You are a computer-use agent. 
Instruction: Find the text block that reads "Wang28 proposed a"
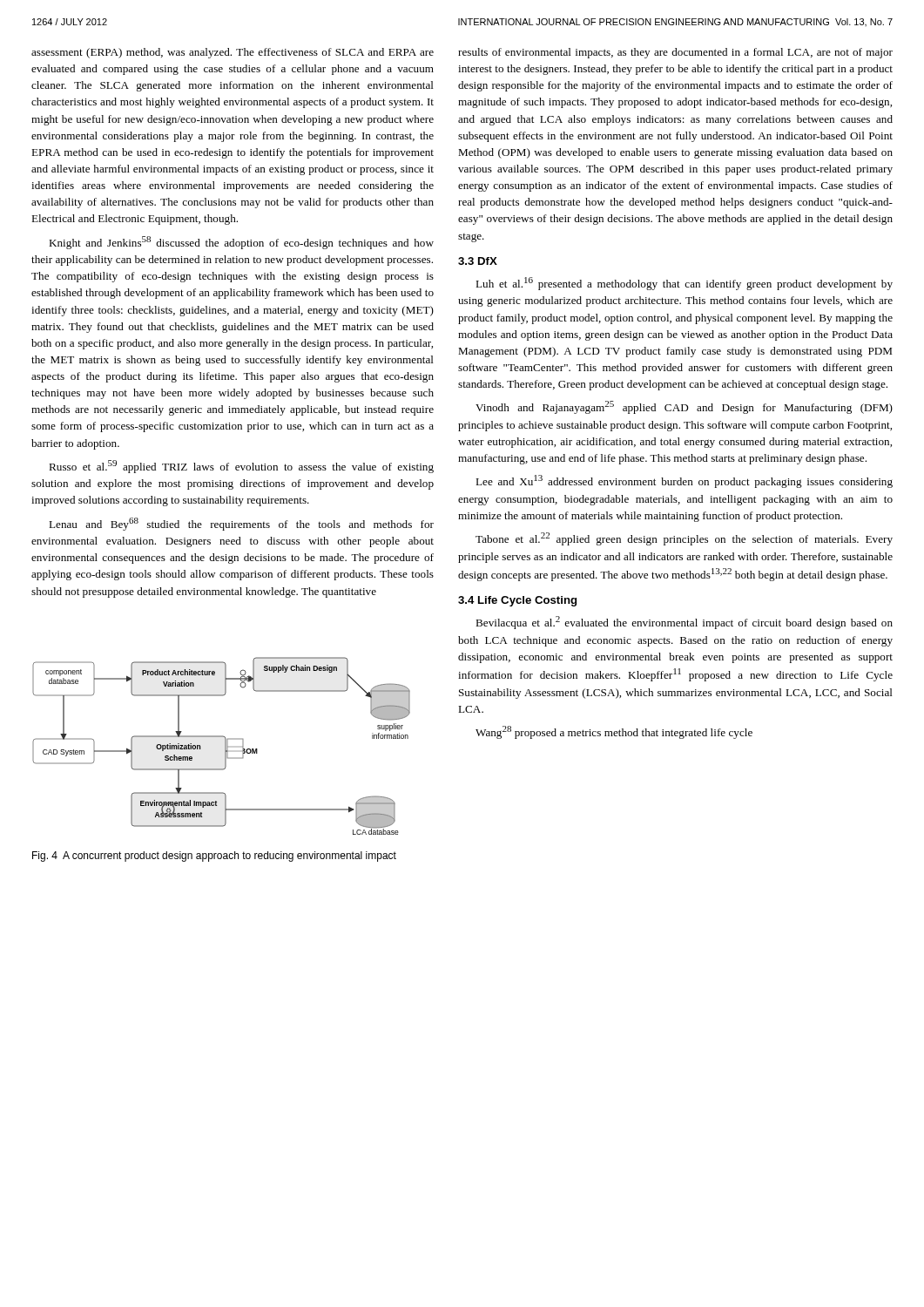pyautogui.click(x=675, y=732)
